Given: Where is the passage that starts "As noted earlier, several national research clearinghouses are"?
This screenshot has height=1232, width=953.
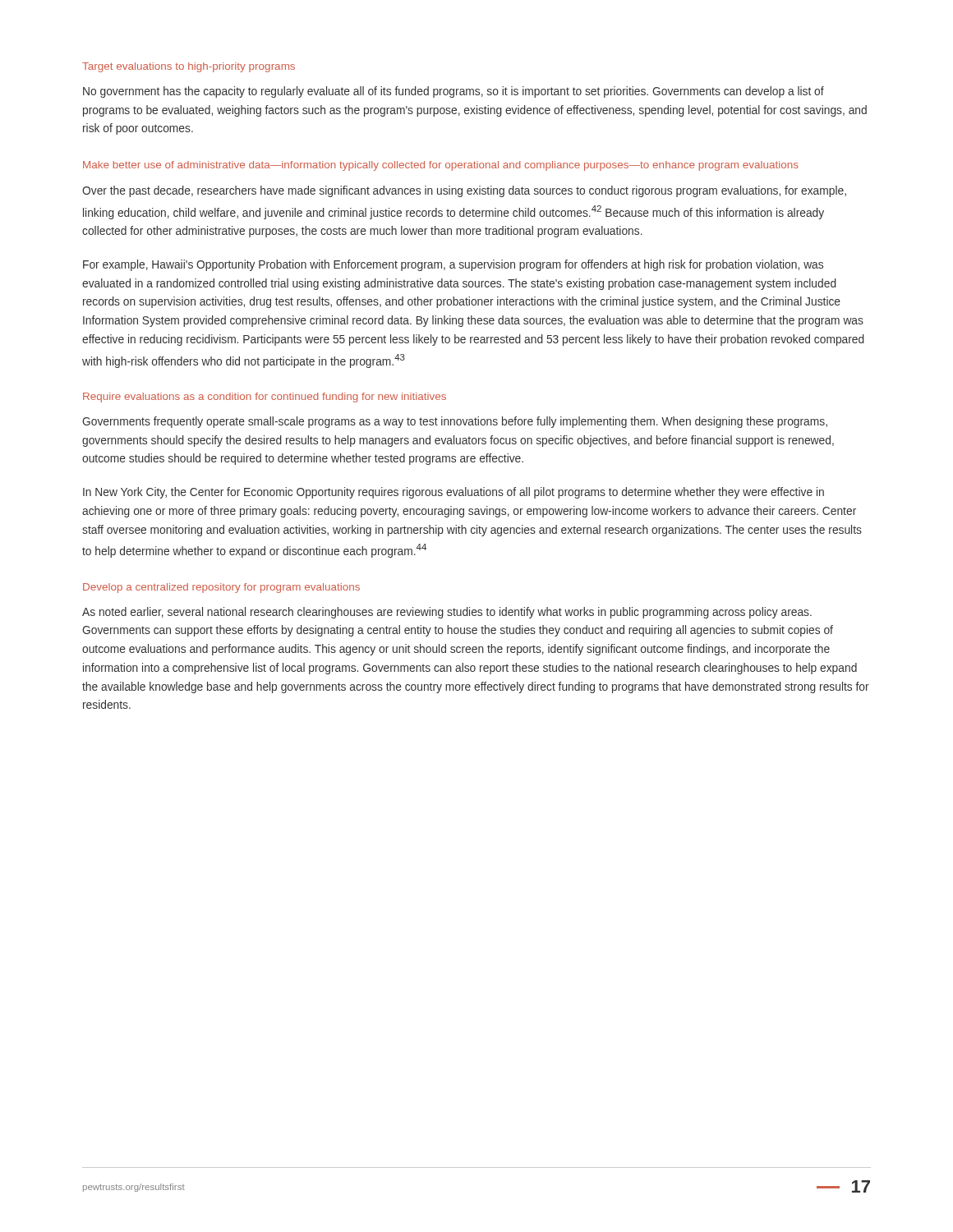Looking at the screenshot, I should coord(476,659).
